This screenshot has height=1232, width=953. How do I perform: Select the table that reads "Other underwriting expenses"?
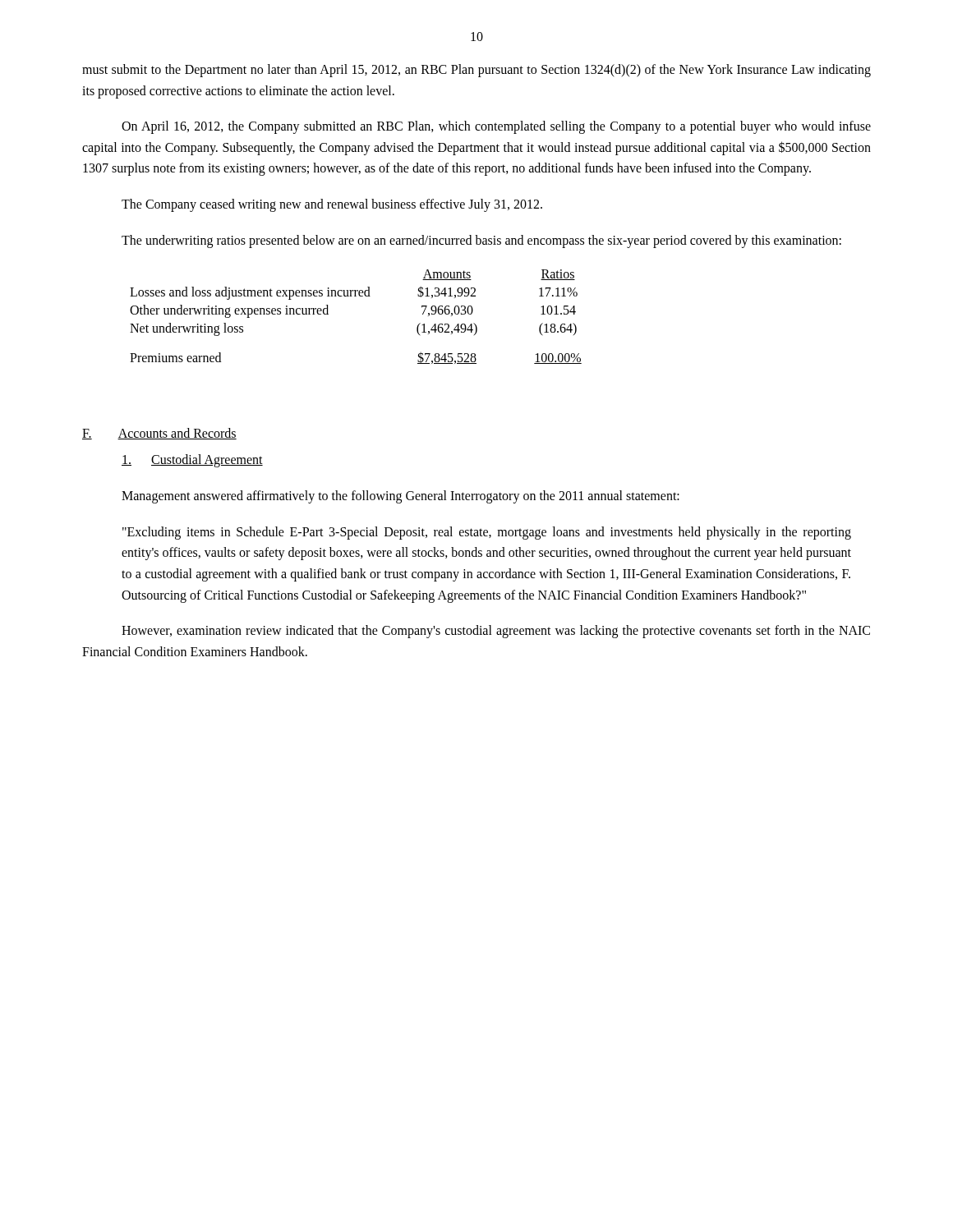tap(368, 316)
